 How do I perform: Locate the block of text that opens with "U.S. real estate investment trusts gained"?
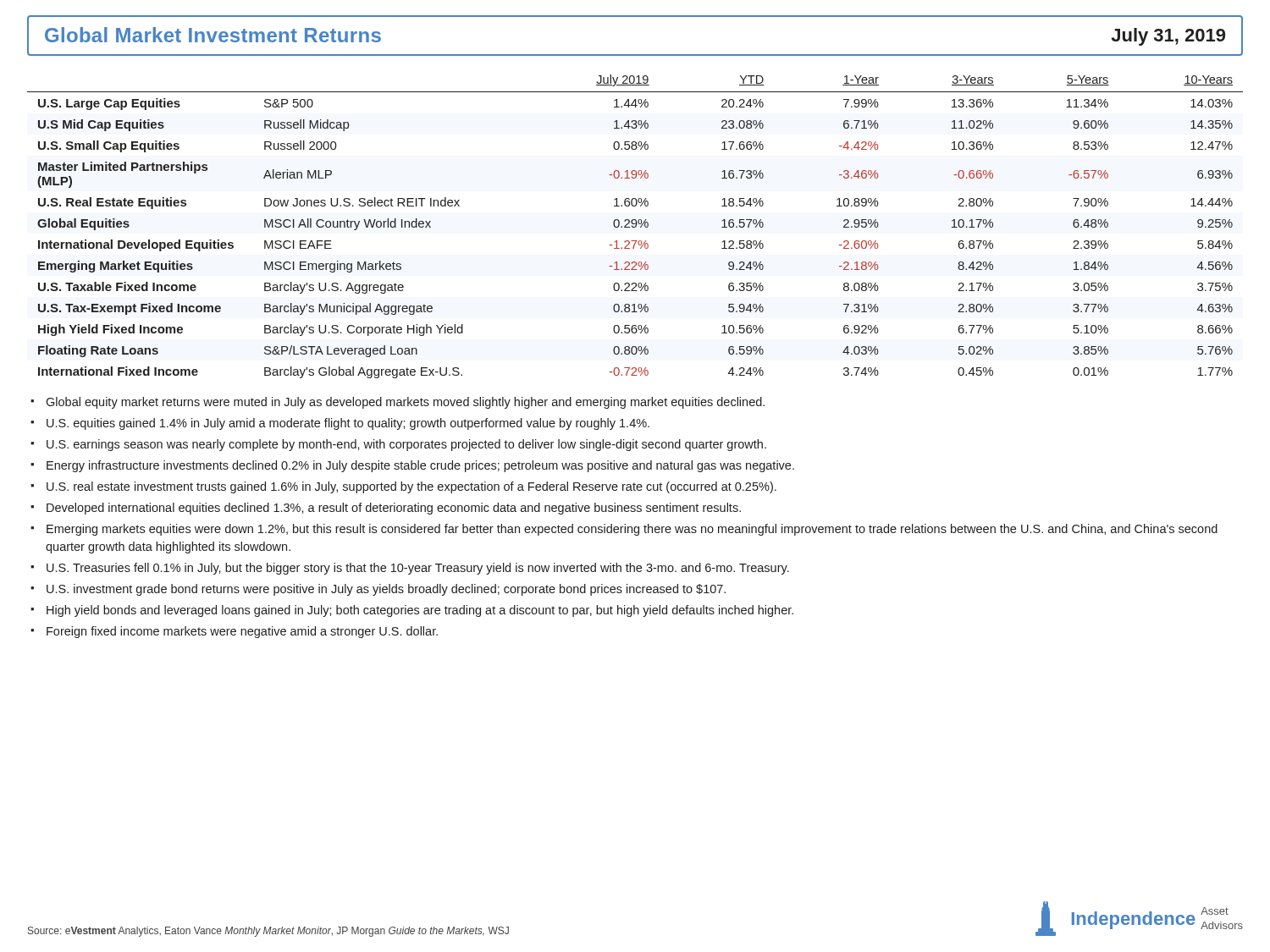[x=411, y=487]
